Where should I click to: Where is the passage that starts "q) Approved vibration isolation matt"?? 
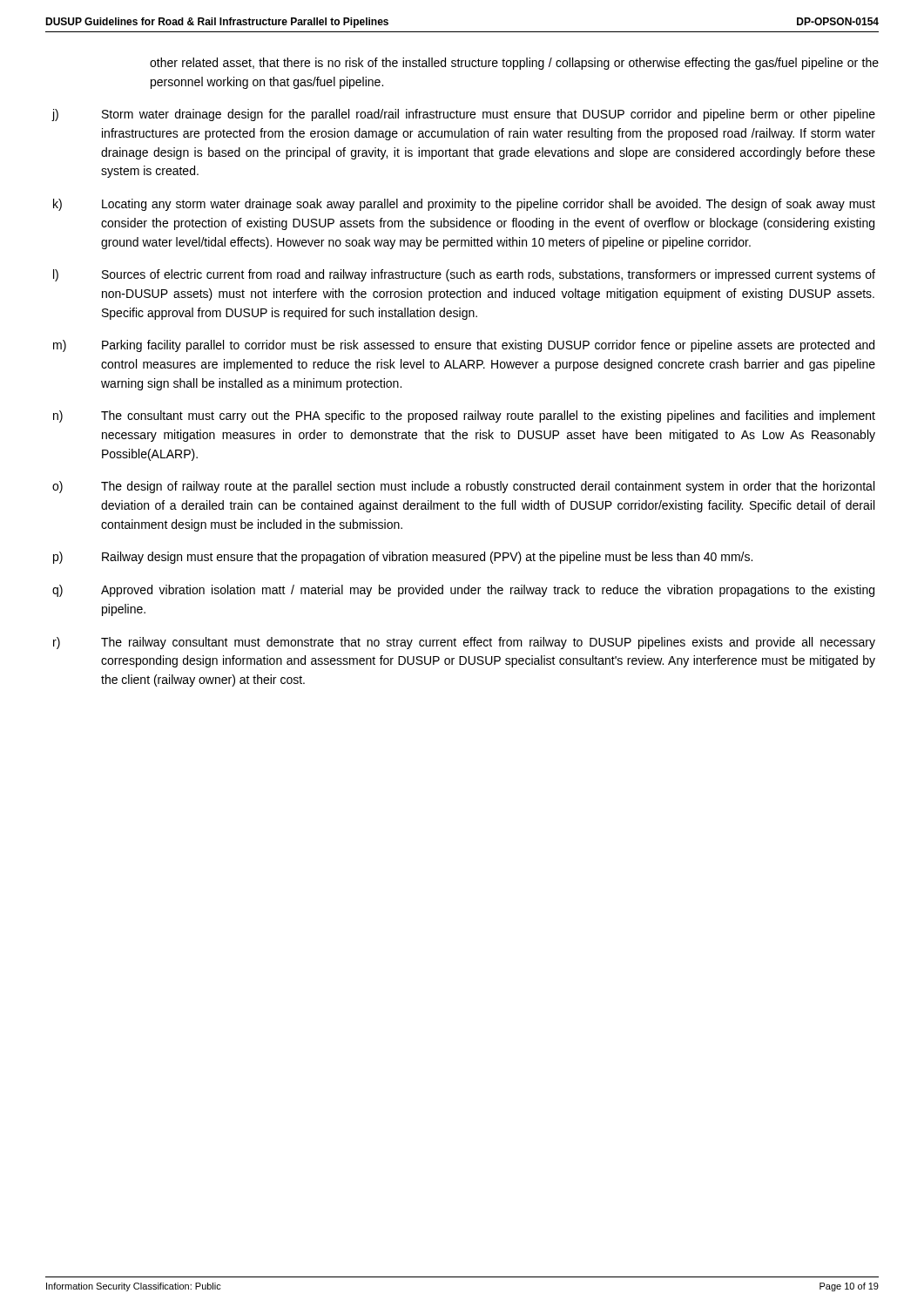[462, 600]
